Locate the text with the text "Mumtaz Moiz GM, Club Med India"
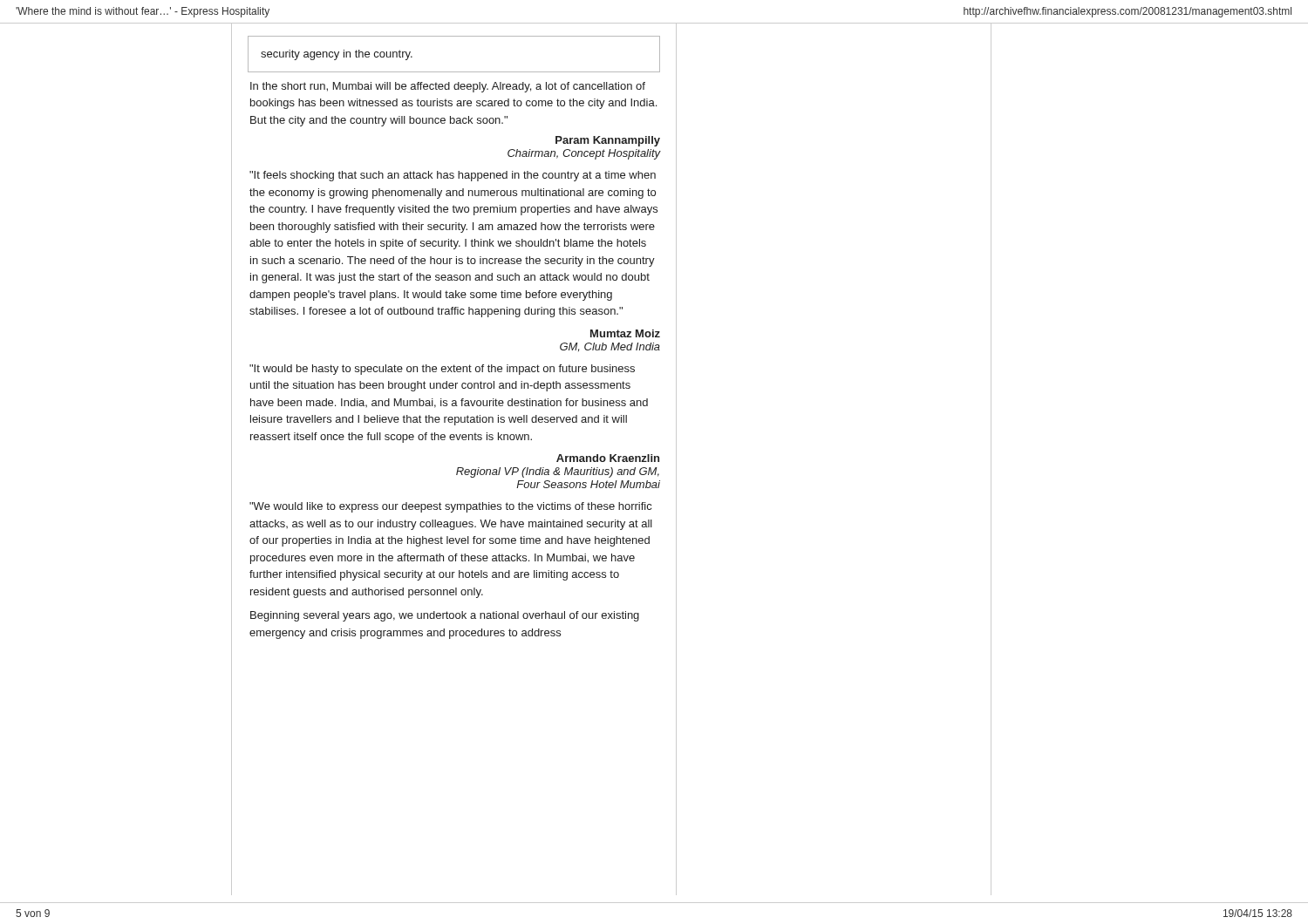 (x=625, y=333)
